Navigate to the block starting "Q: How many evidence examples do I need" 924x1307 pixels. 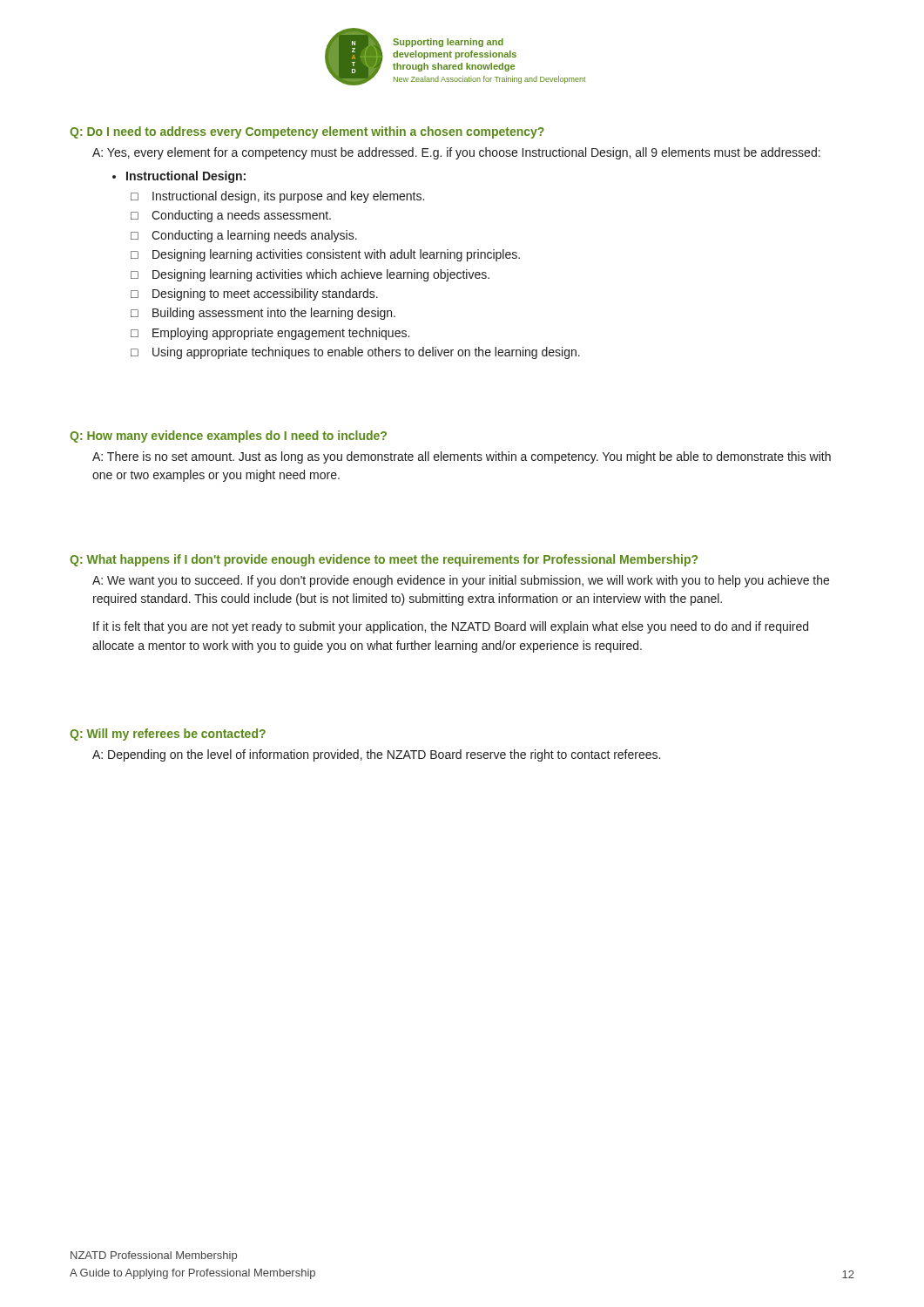229,435
